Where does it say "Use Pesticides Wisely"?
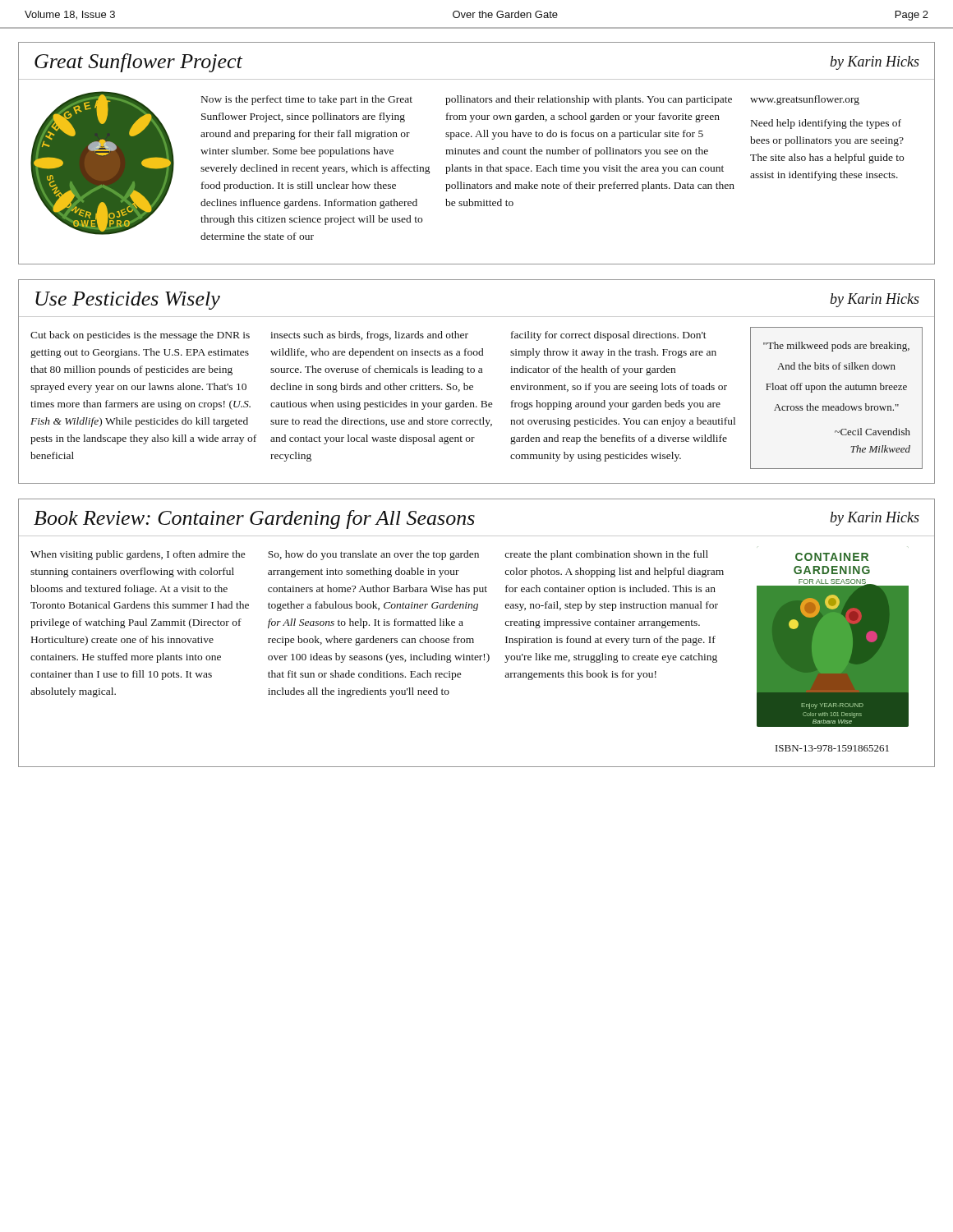This screenshot has width=953, height=1232. tap(127, 299)
